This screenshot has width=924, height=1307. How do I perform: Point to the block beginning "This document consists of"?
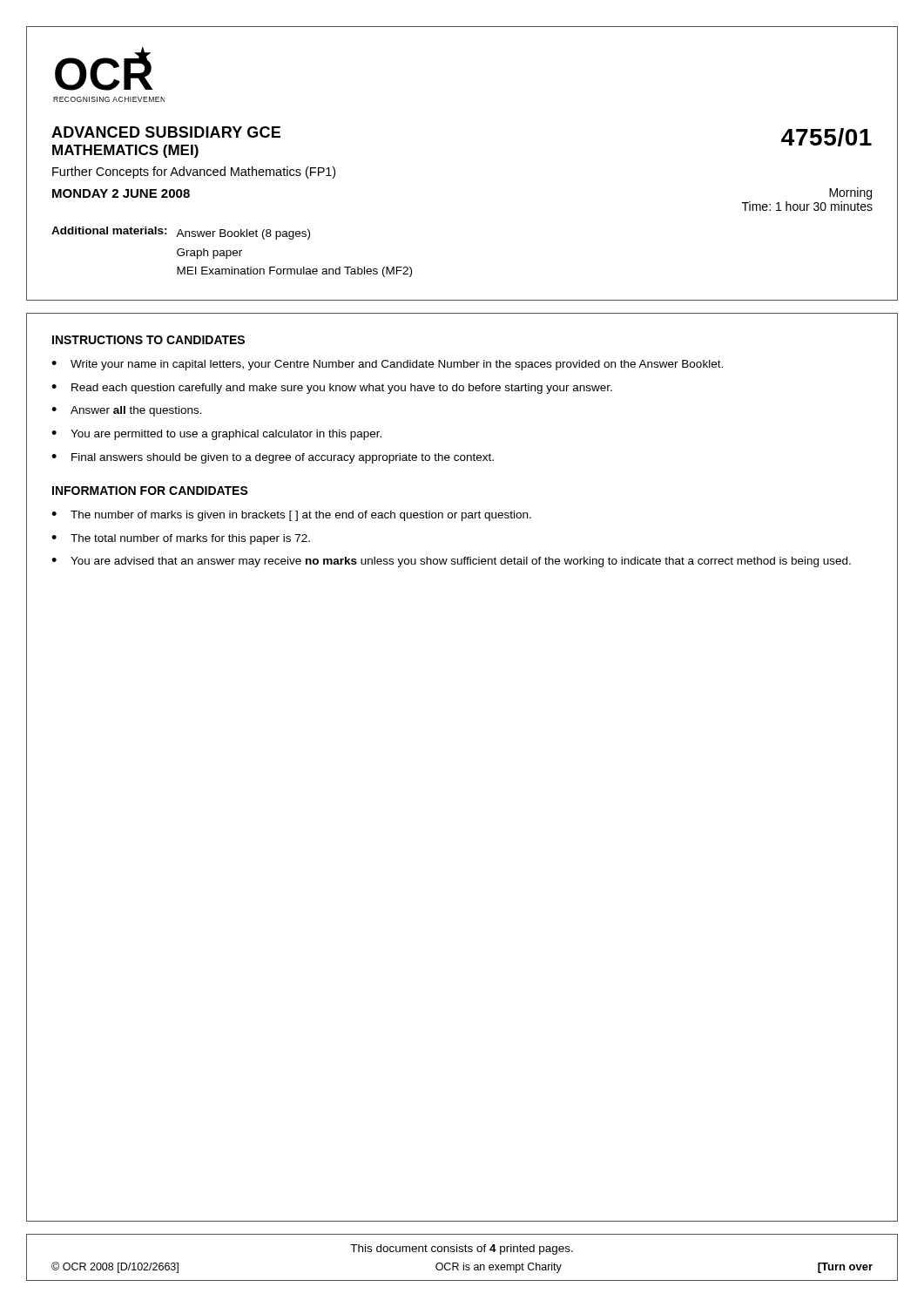(462, 1248)
